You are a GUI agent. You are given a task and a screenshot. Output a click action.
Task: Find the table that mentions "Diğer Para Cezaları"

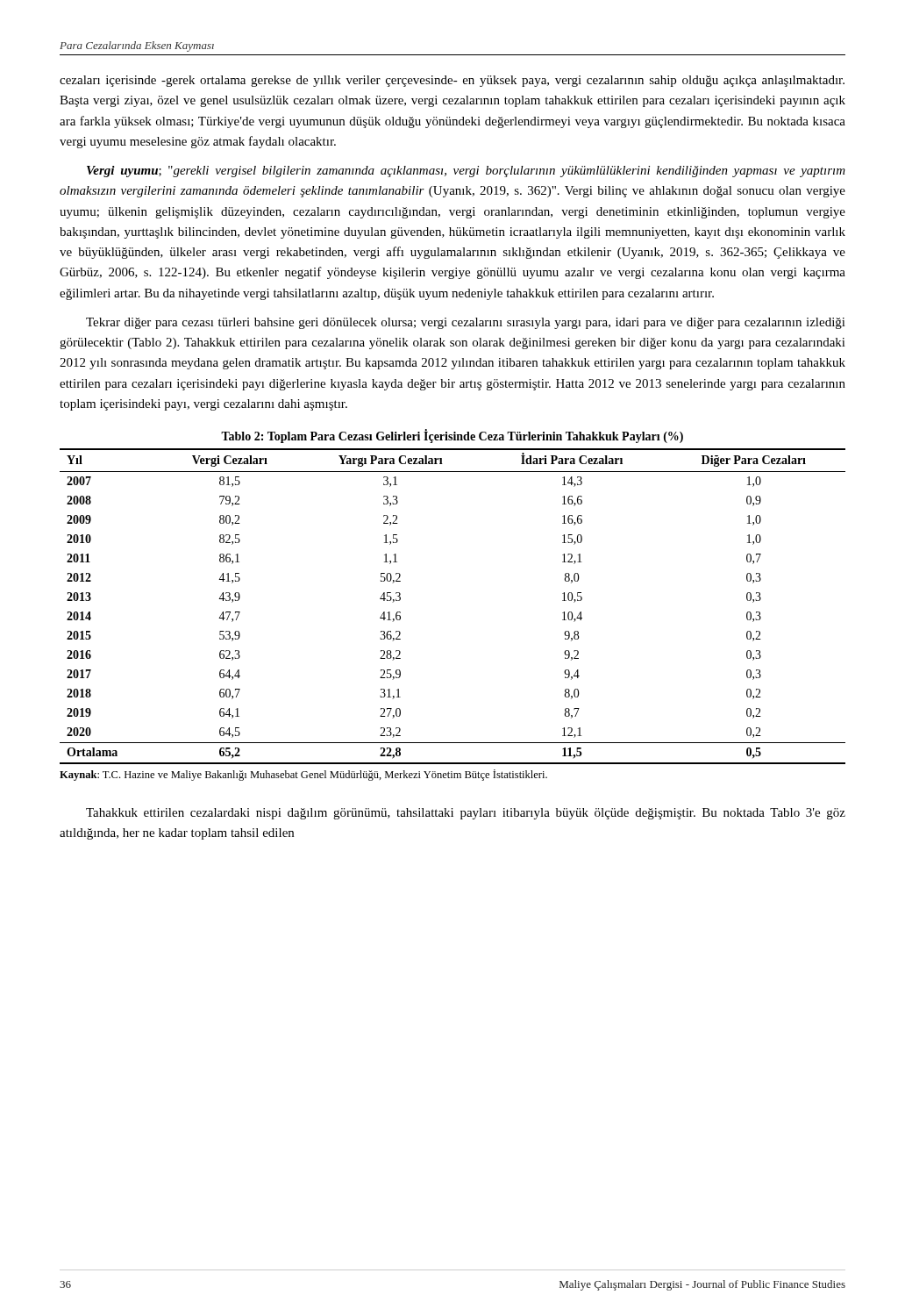point(452,606)
